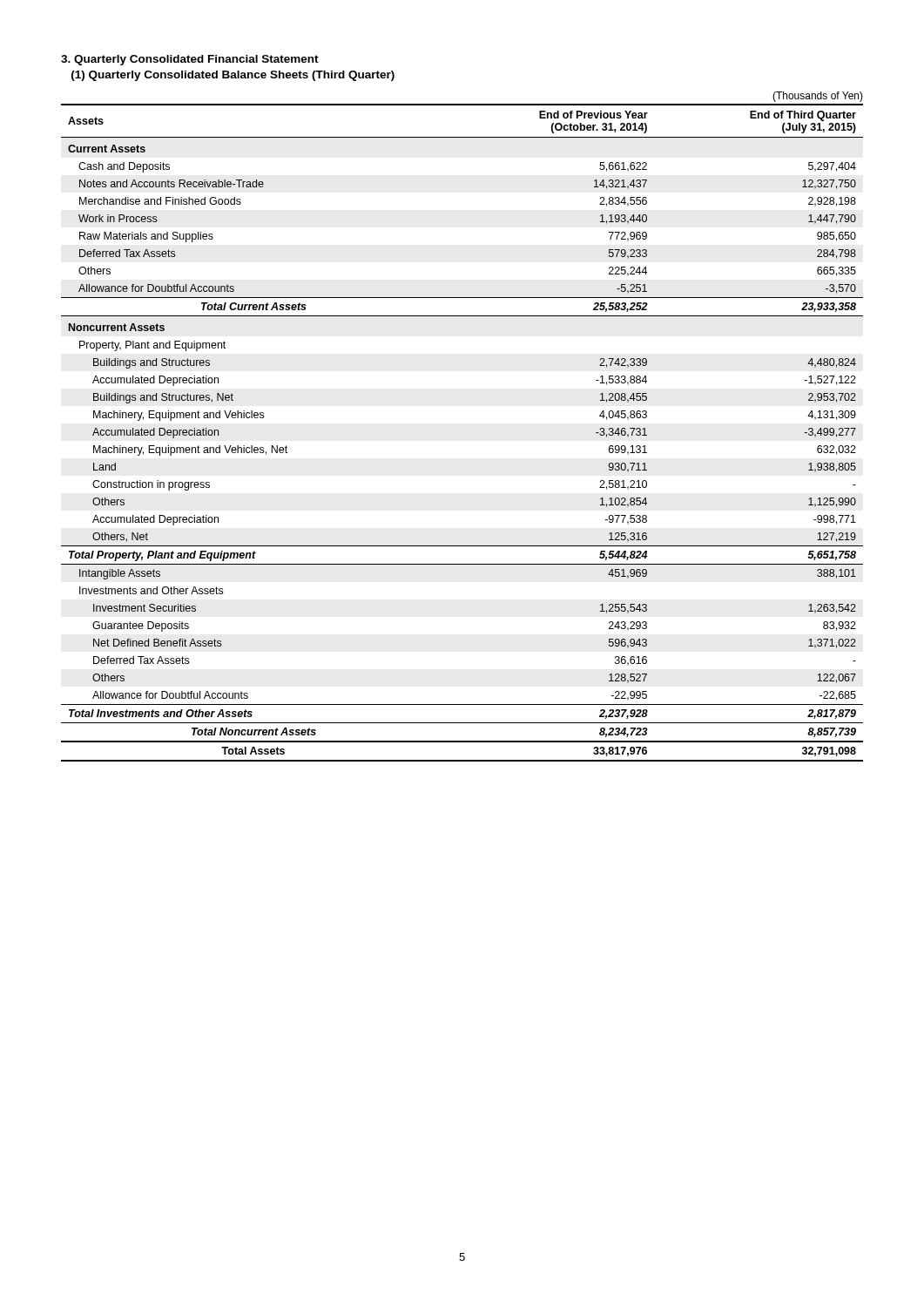This screenshot has width=924, height=1307.
Task: Select the table that reads "End of Third"
Action: click(462, 426)
